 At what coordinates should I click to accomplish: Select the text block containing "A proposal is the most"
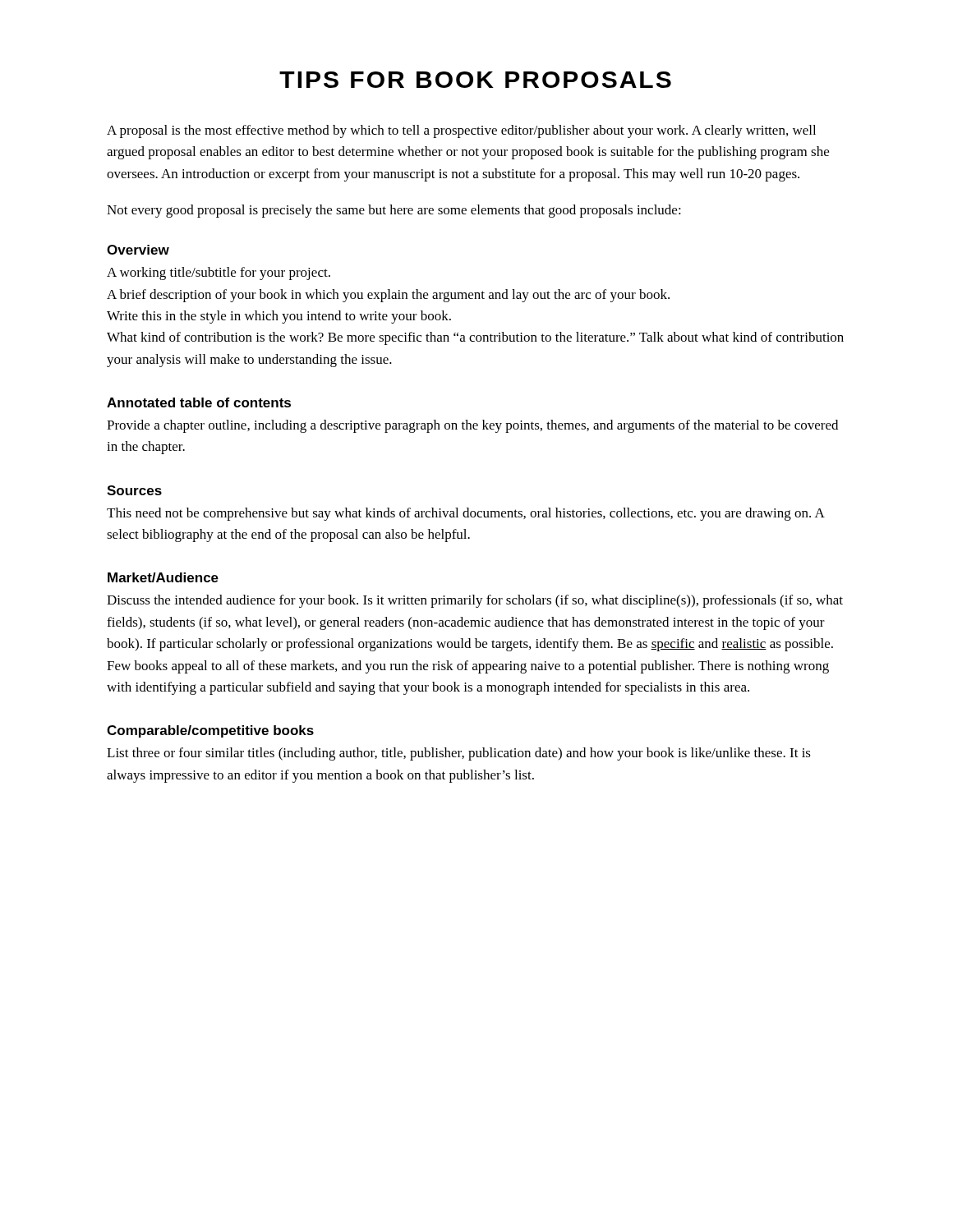[468, 152]
